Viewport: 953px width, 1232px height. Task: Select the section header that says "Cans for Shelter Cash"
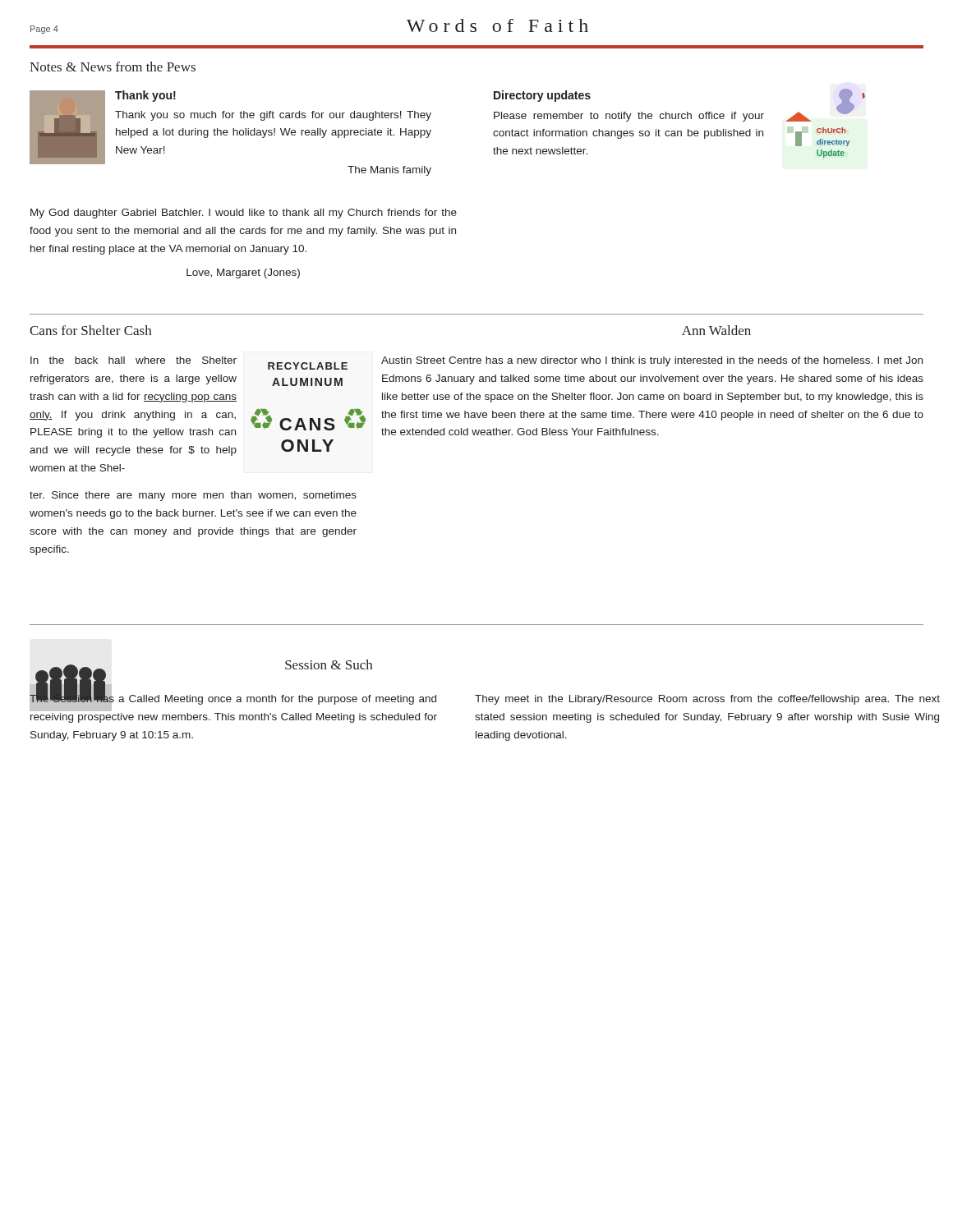[x=91, y=331]
